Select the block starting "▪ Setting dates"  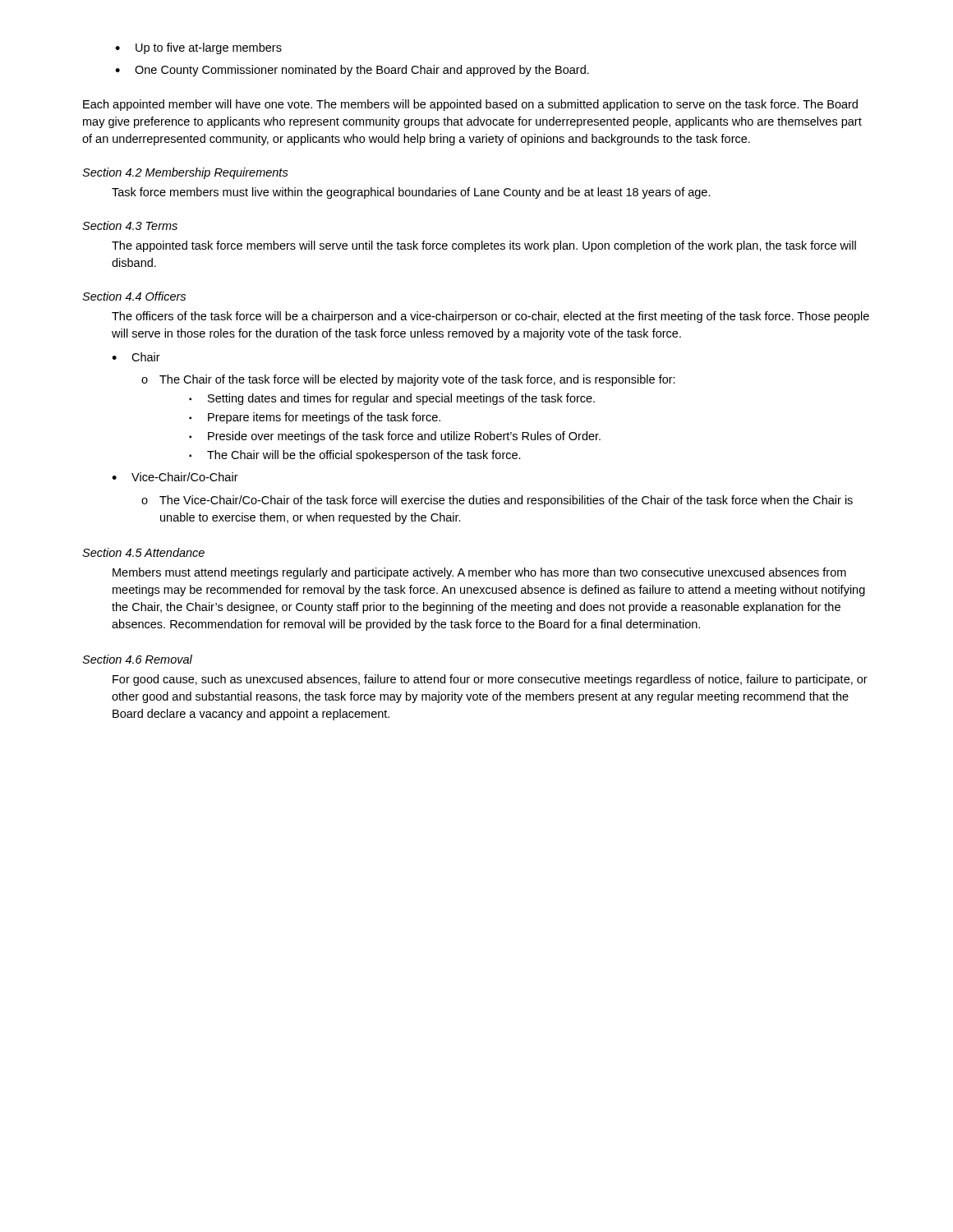pos(392,399)
